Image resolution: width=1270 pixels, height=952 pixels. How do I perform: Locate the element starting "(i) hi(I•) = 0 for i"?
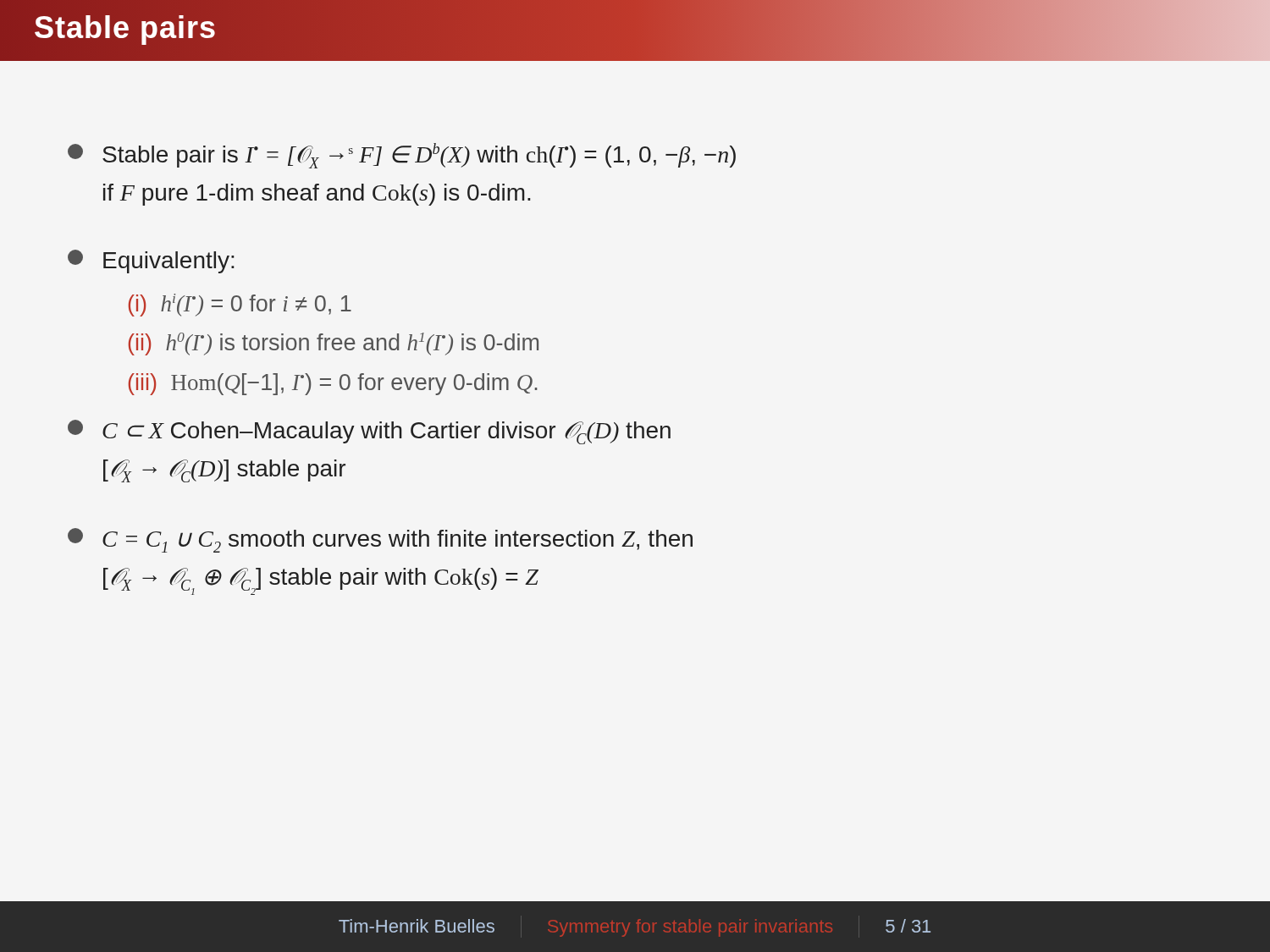pos(239,303)
